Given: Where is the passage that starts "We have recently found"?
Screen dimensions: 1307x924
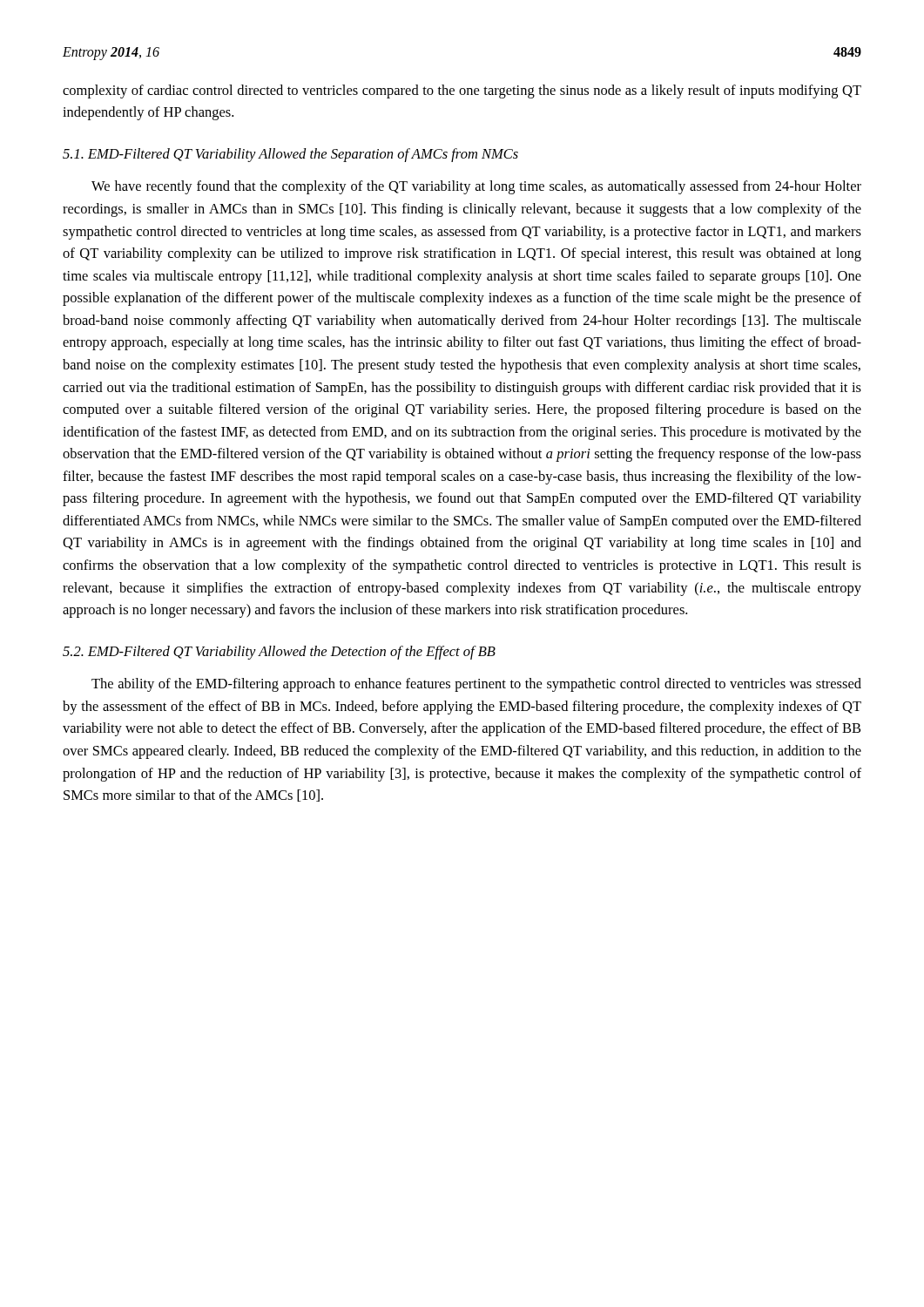Looking at the screenshot, I should pyautogui.click(x=462, y=398).
